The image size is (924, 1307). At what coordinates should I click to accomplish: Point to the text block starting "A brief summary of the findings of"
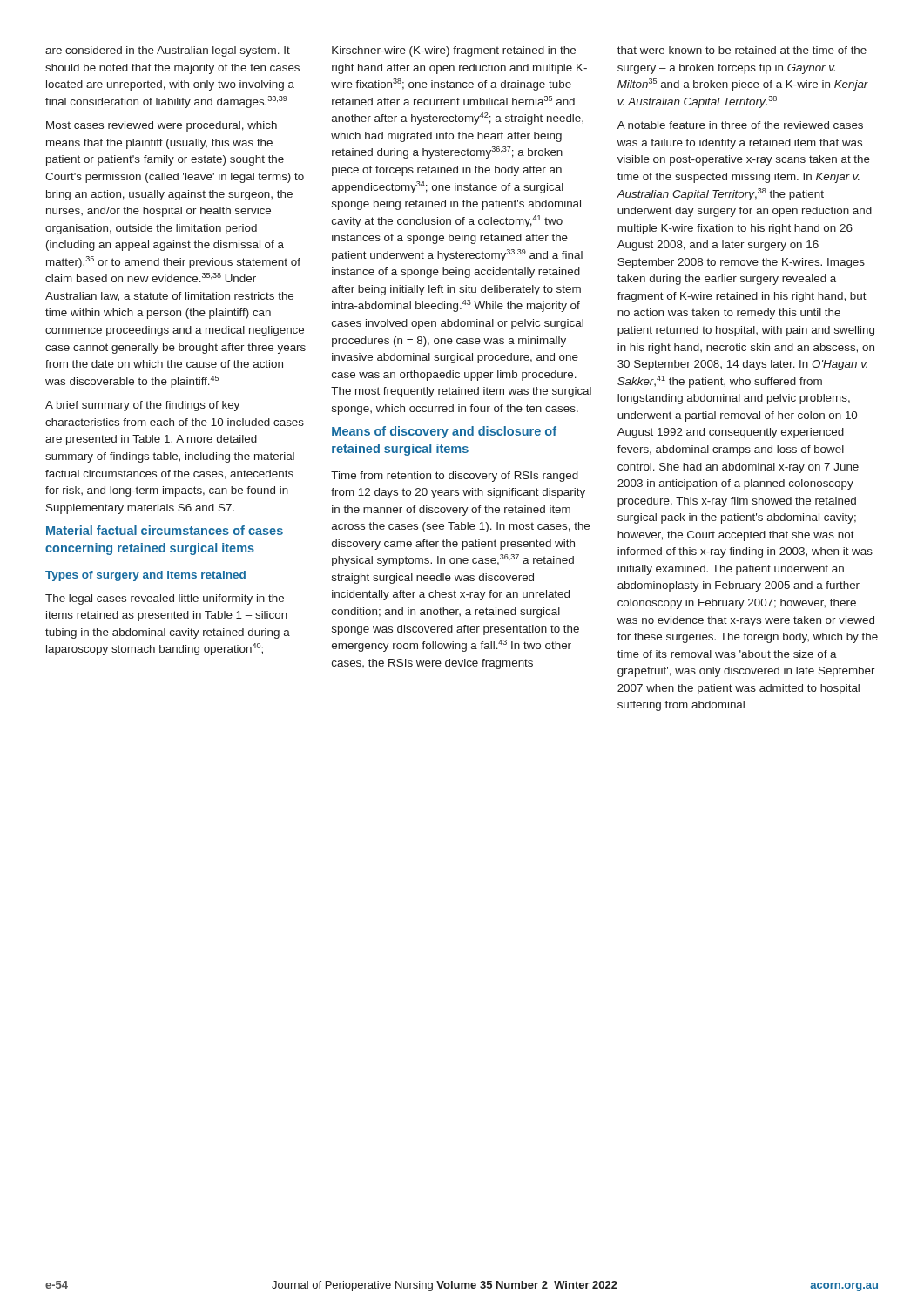click(176, 456)
